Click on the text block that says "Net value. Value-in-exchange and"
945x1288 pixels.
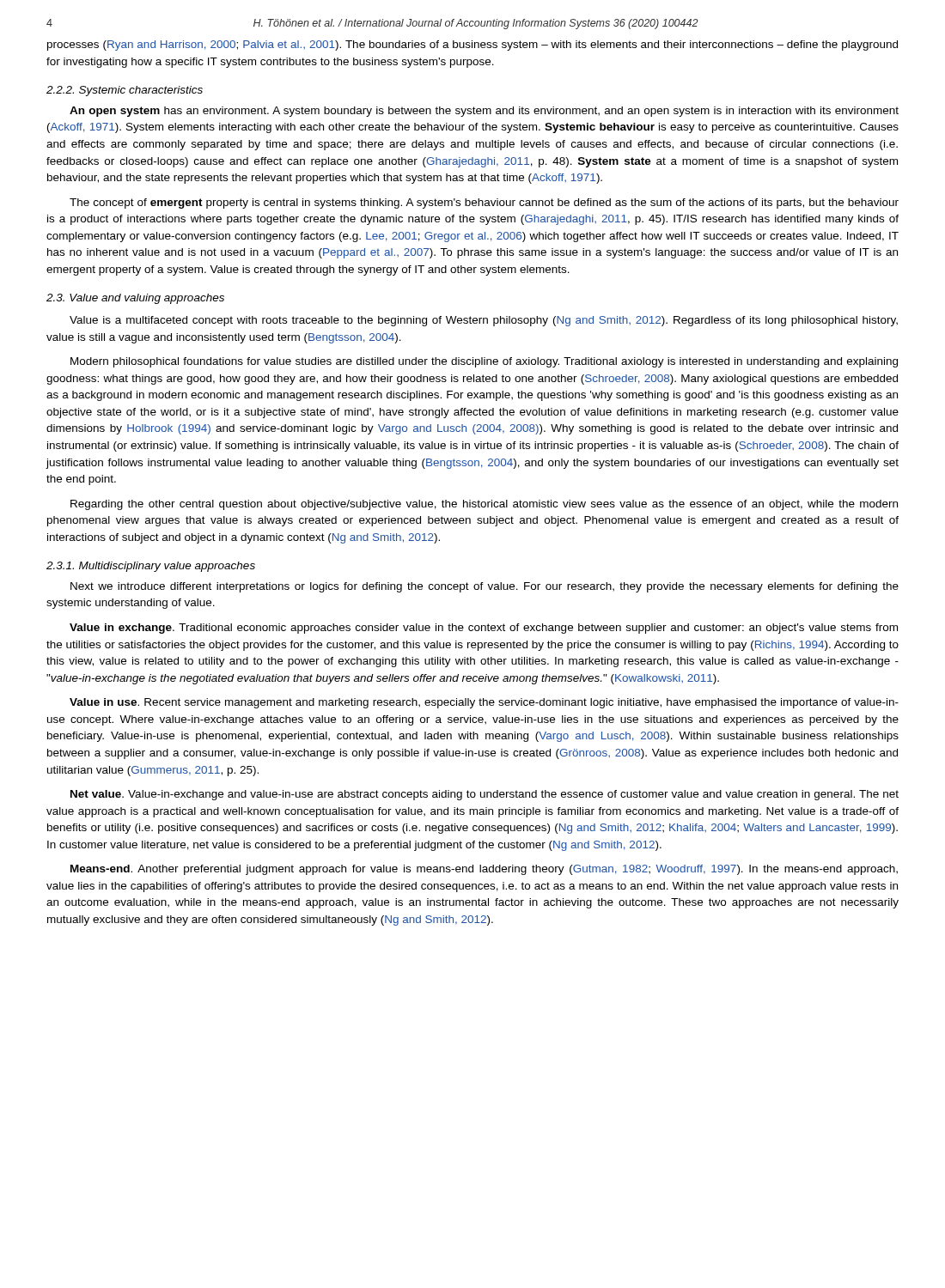point(472,819)
